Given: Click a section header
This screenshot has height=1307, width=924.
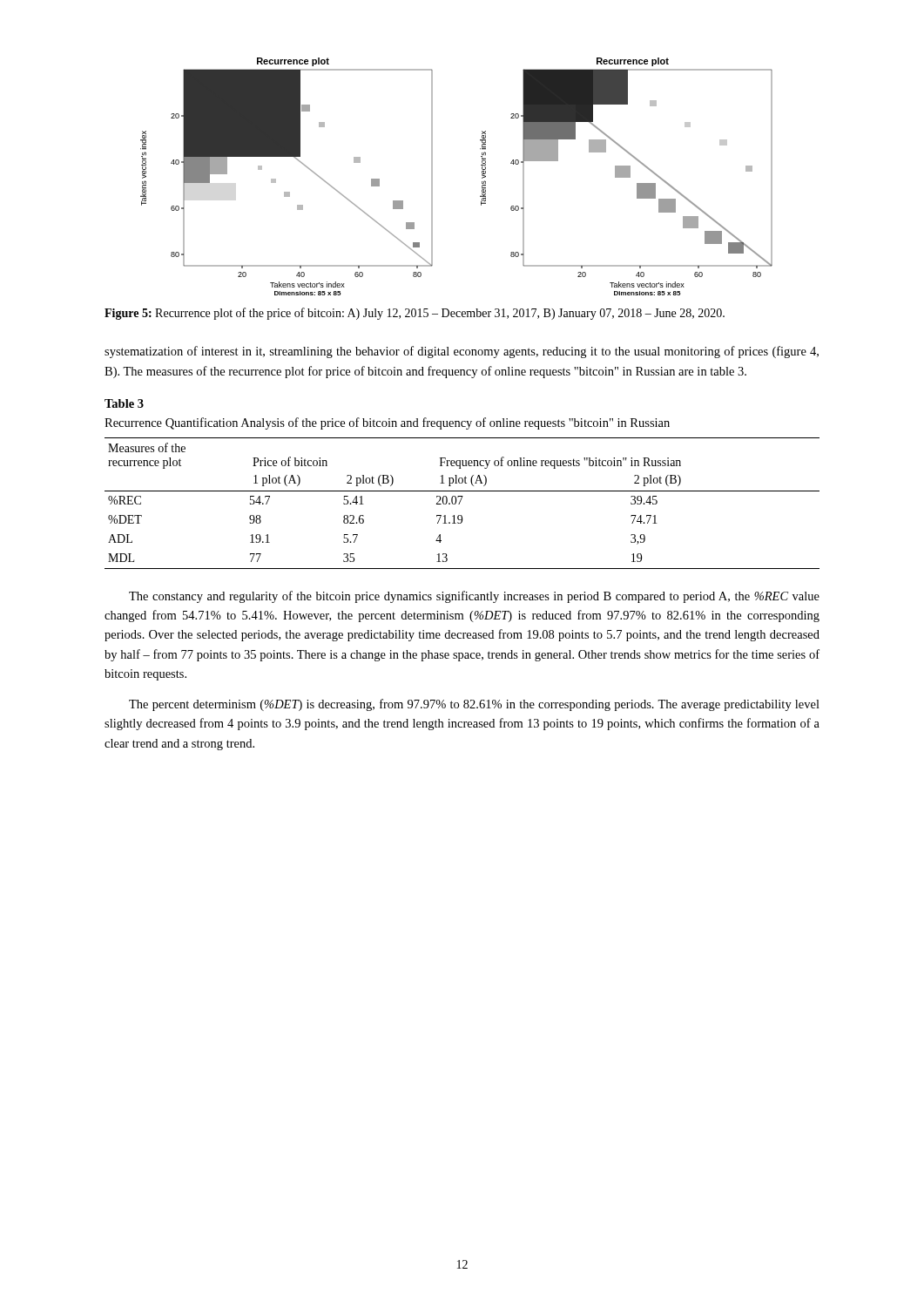Looking at the screenshot, I should coord(124,404).
